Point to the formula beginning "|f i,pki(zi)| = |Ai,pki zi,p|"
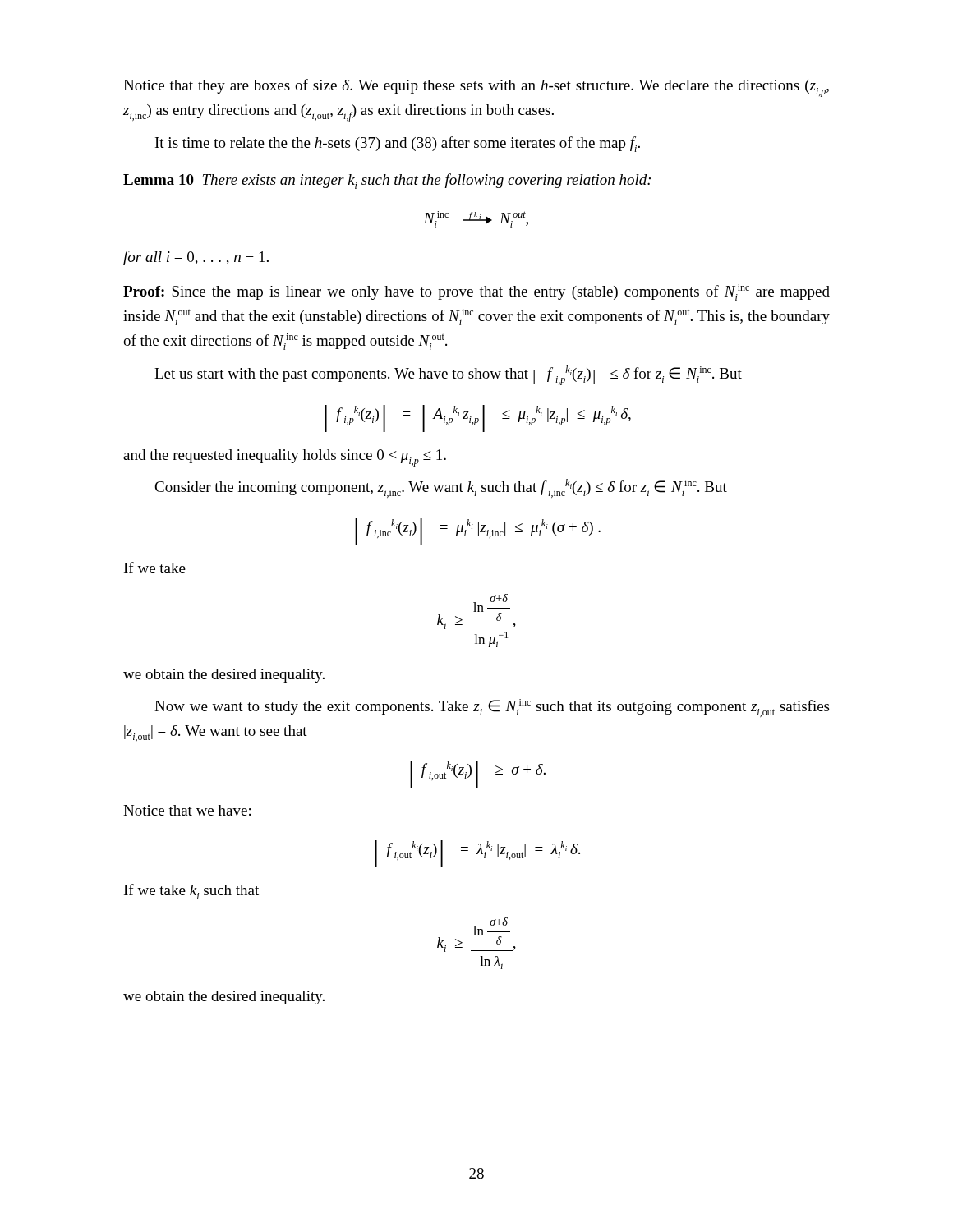 pos(476,415)
